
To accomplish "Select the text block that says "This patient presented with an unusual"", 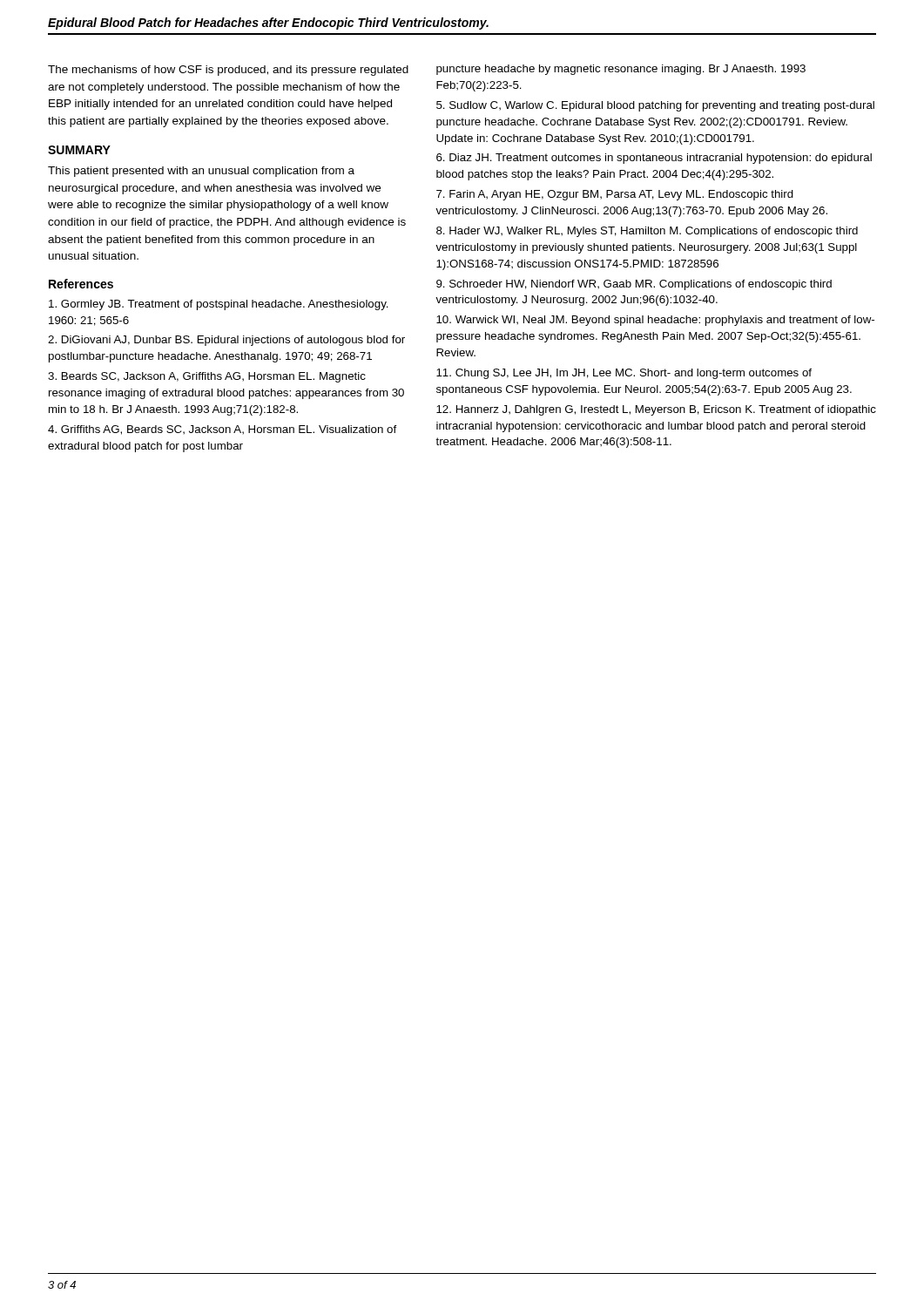I will click(227, 213).
